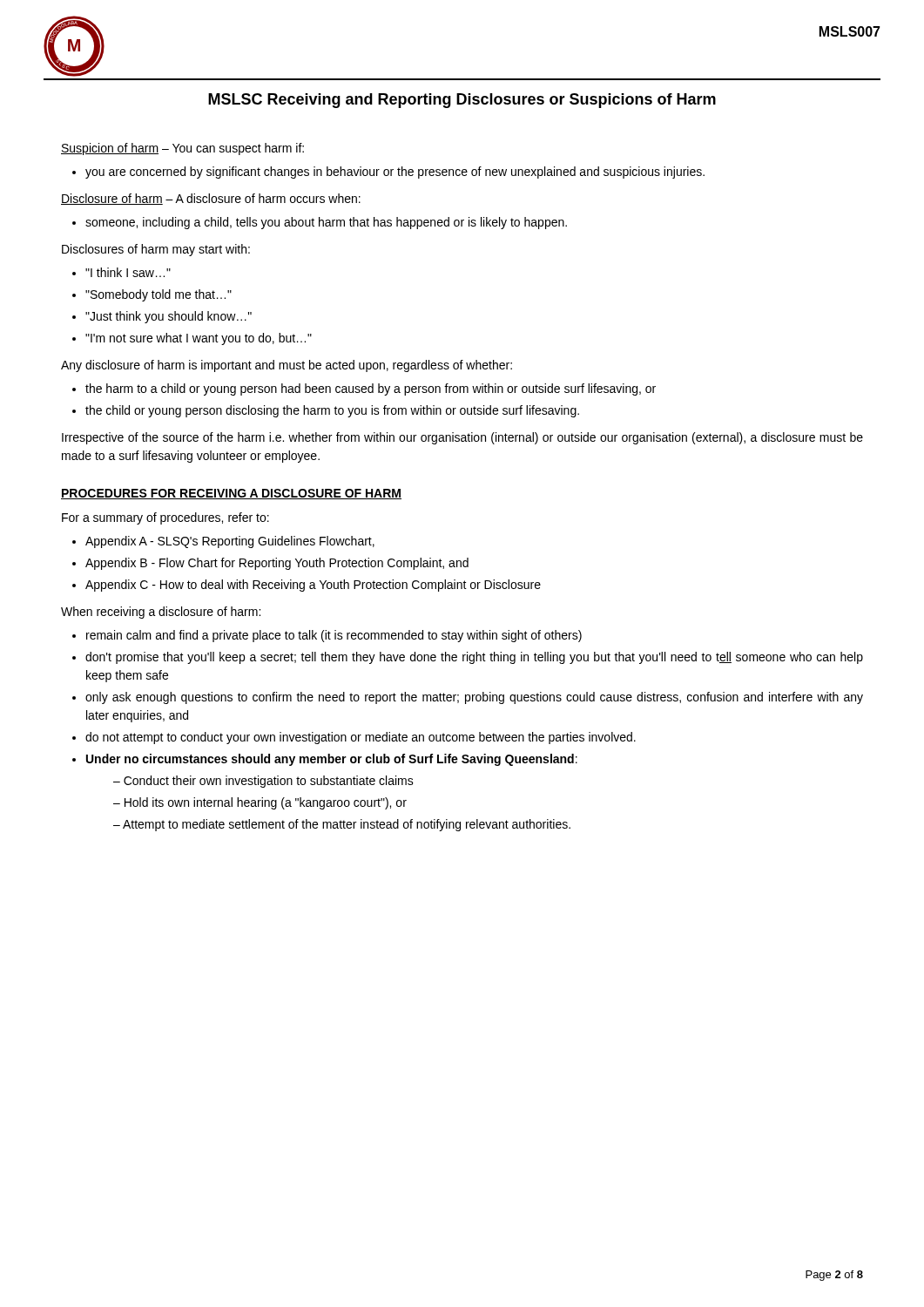Image resolution: width=924 pixels, height=1307 pixels.
Task: Click on the text with the text "For a summary of procedures, refer to:"
Action: tap(165, 518)
